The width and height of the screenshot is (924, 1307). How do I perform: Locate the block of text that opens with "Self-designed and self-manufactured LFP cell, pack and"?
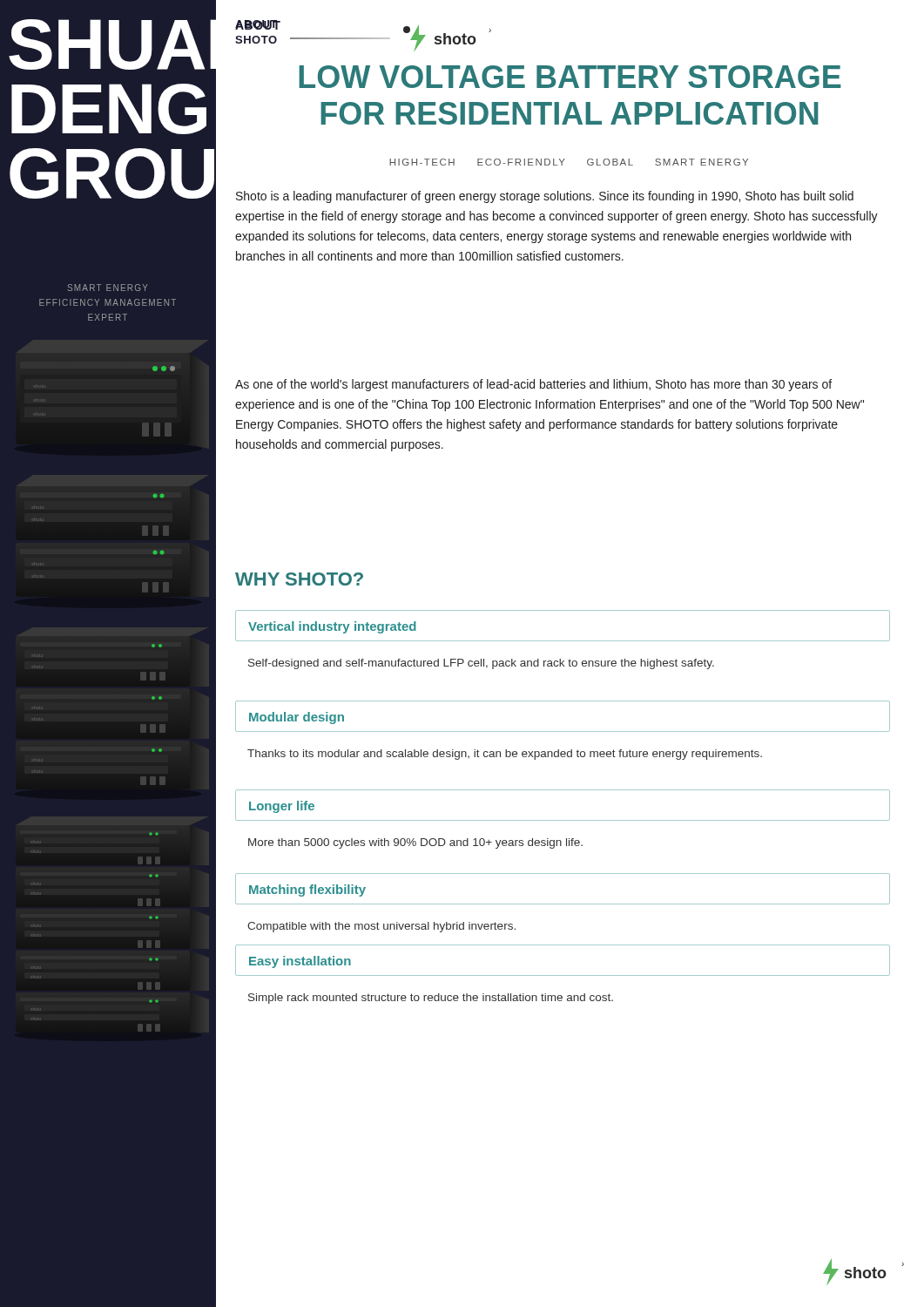tap(481, 663)
